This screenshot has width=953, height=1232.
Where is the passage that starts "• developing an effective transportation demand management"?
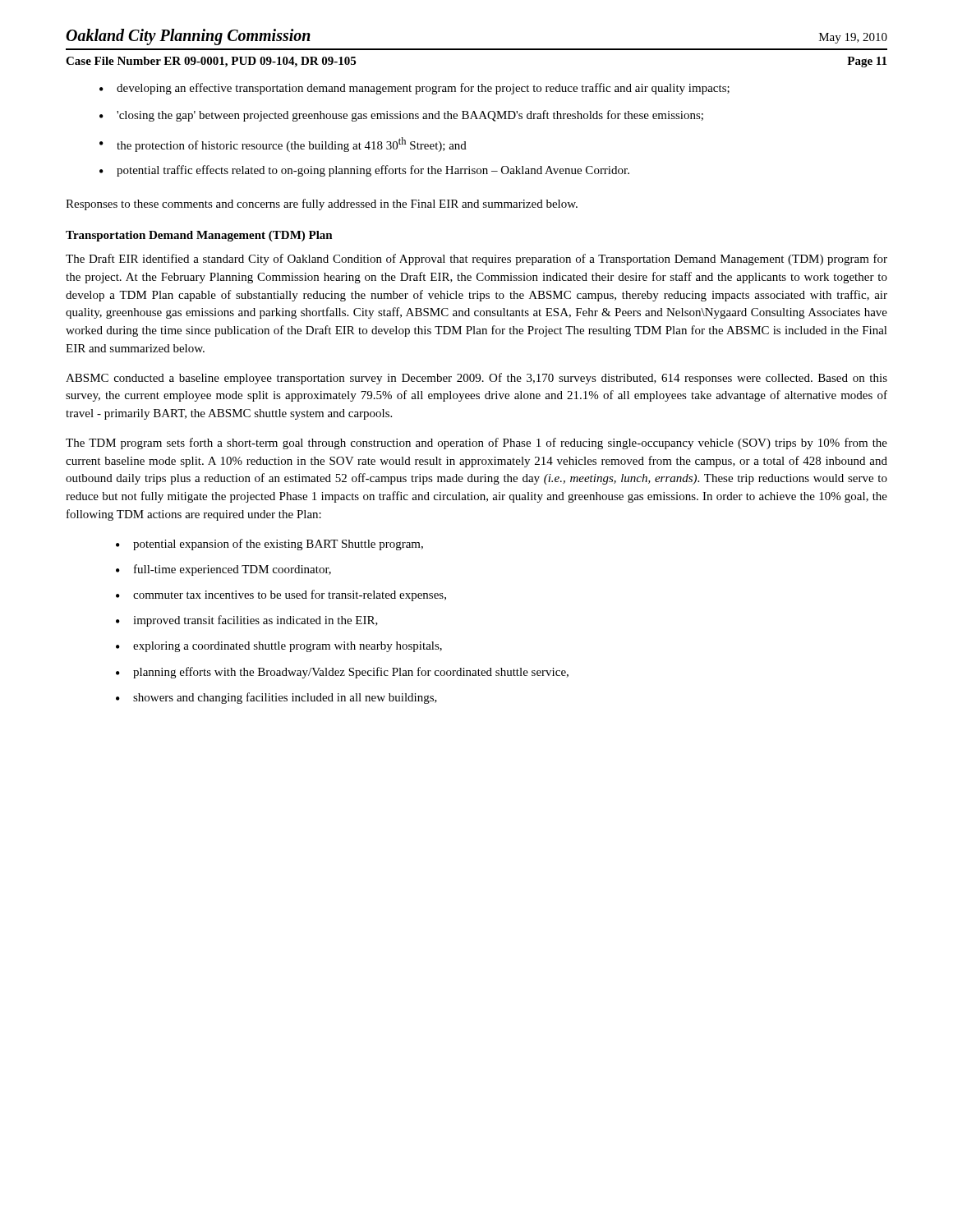(414, 90)
